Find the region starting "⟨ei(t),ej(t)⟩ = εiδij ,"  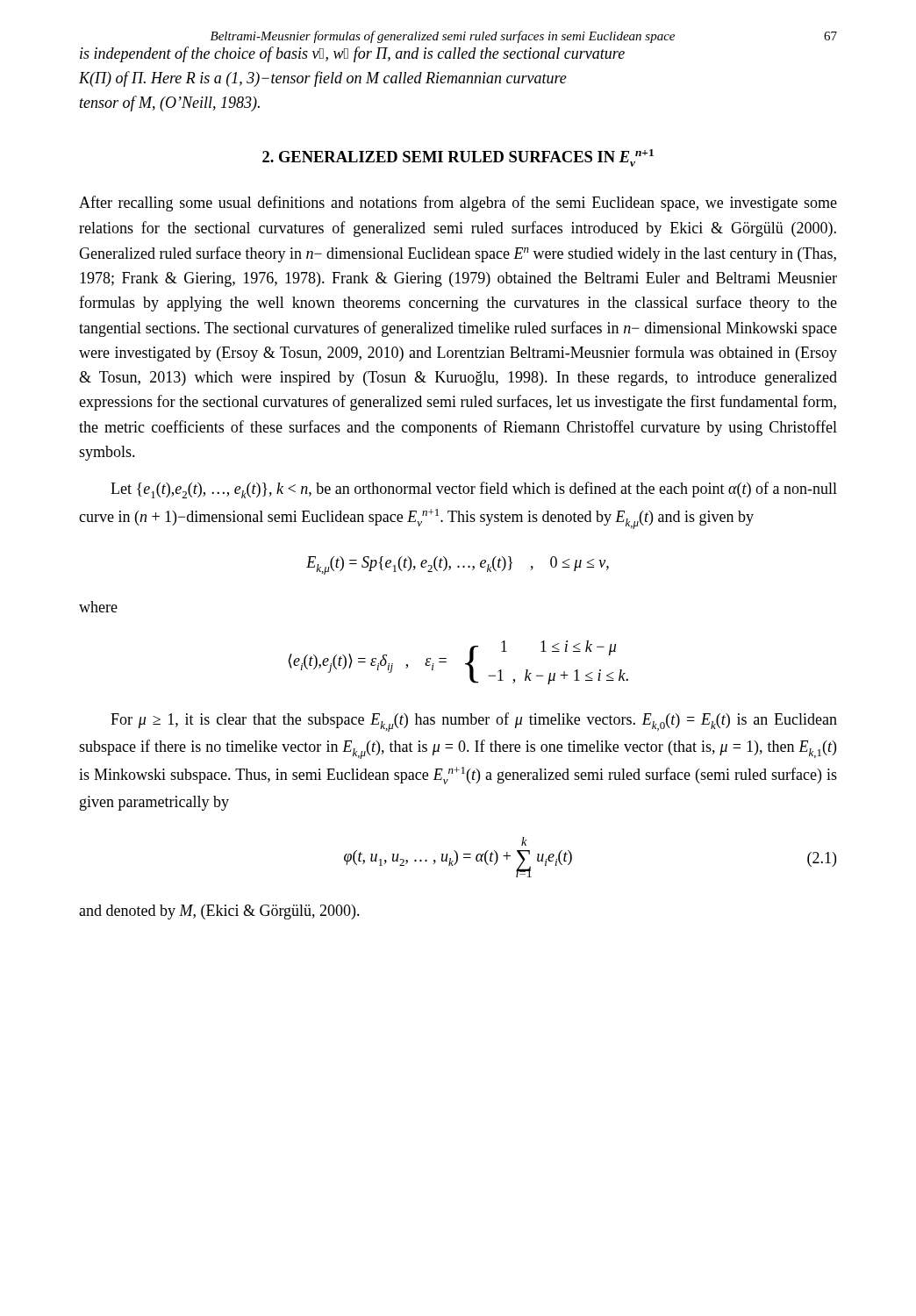[458, 662]
